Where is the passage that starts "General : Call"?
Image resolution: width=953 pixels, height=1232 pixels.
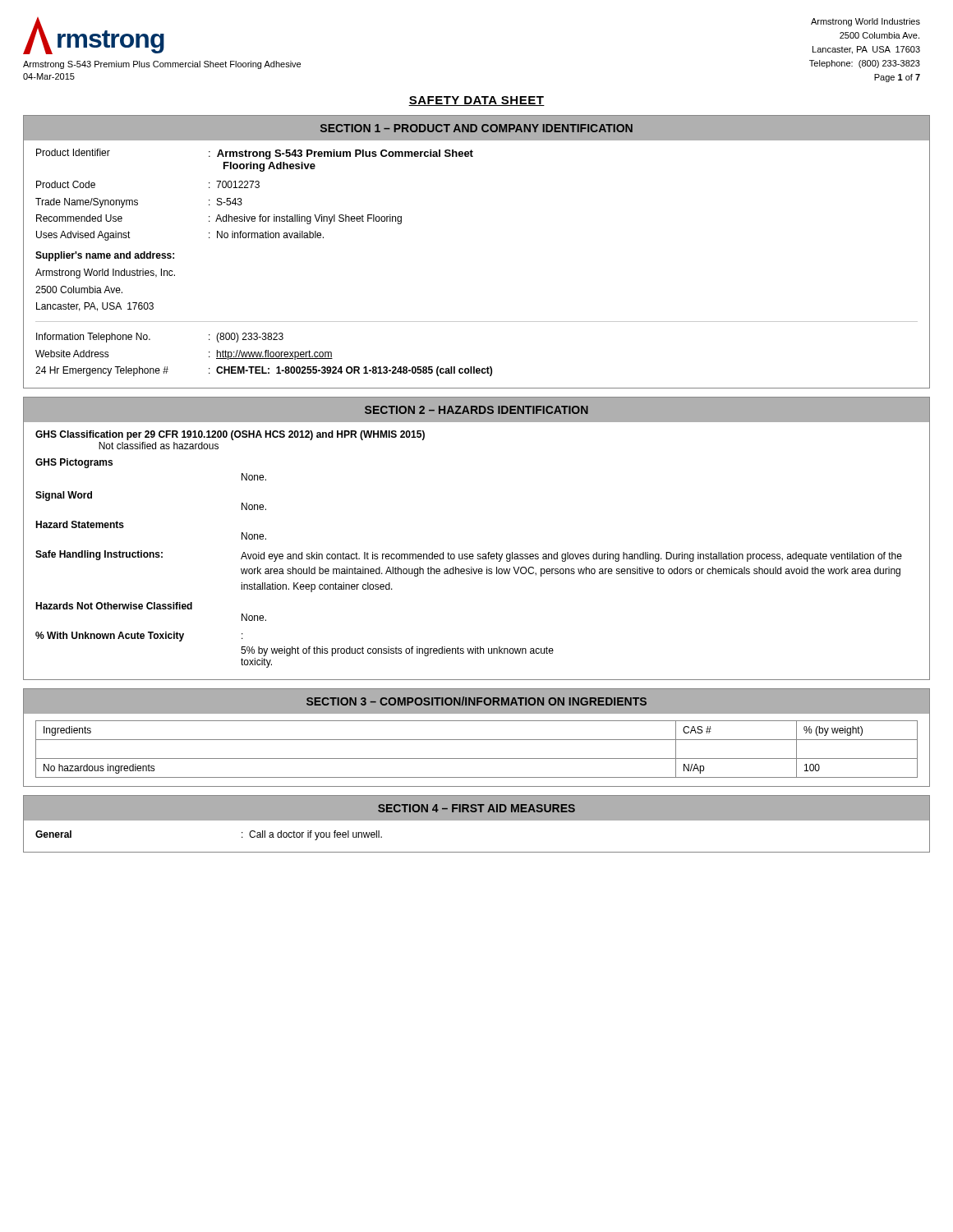53,835
